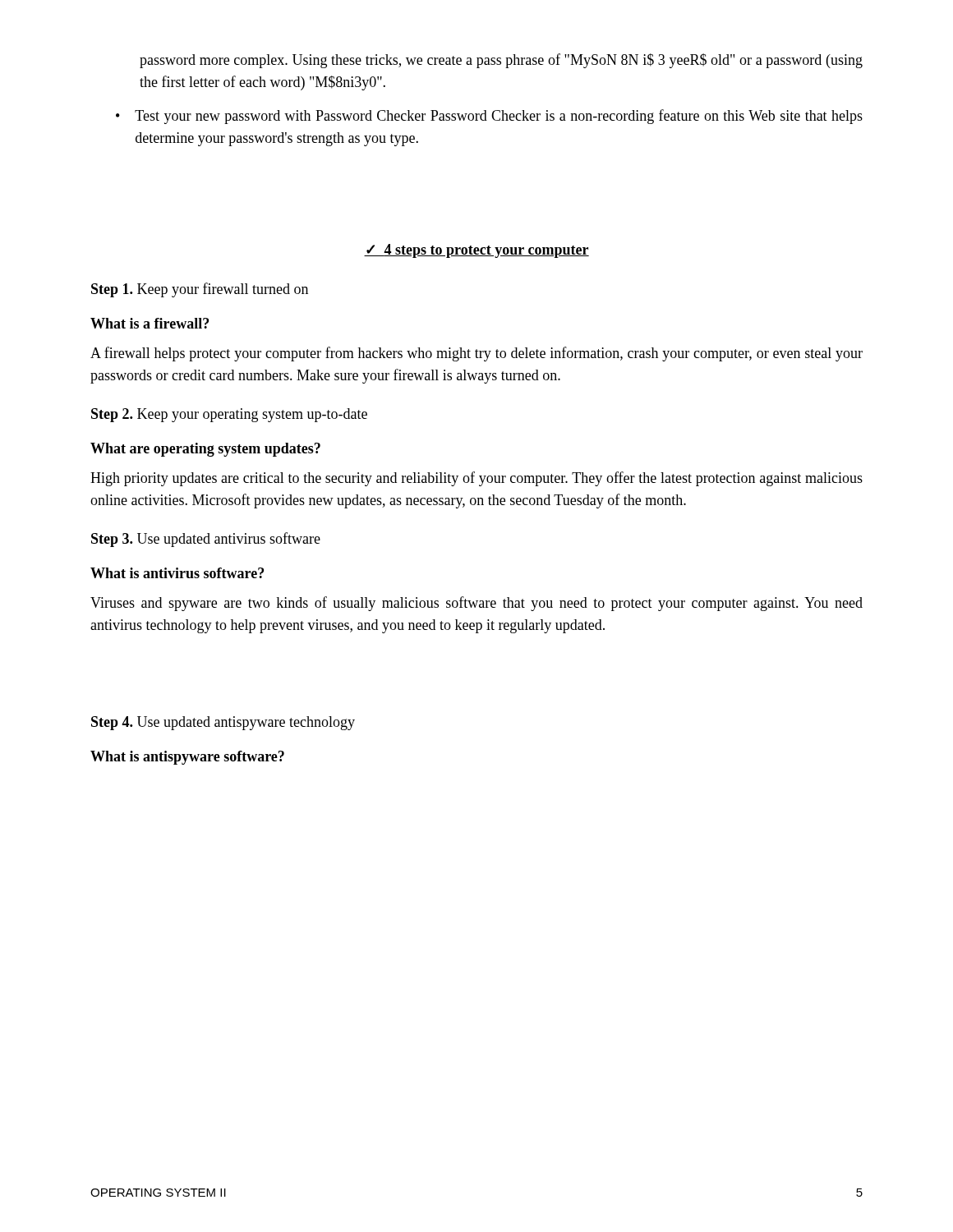Locate the block of text that opens with "password more complex. Using these"

point(501,71)
